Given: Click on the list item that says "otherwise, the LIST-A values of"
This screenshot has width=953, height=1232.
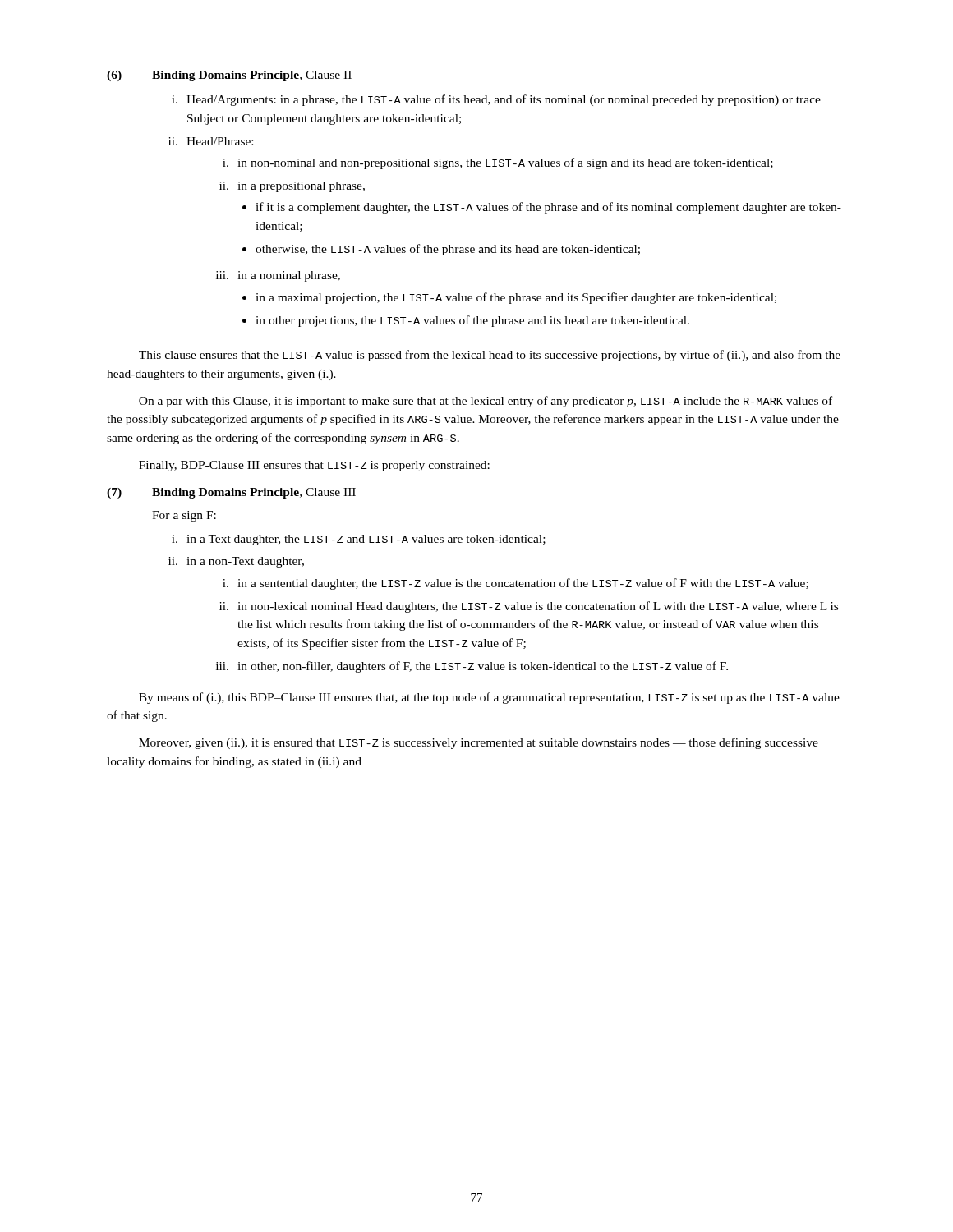Looking at the screenshot, I should click(x=448, y=249).
